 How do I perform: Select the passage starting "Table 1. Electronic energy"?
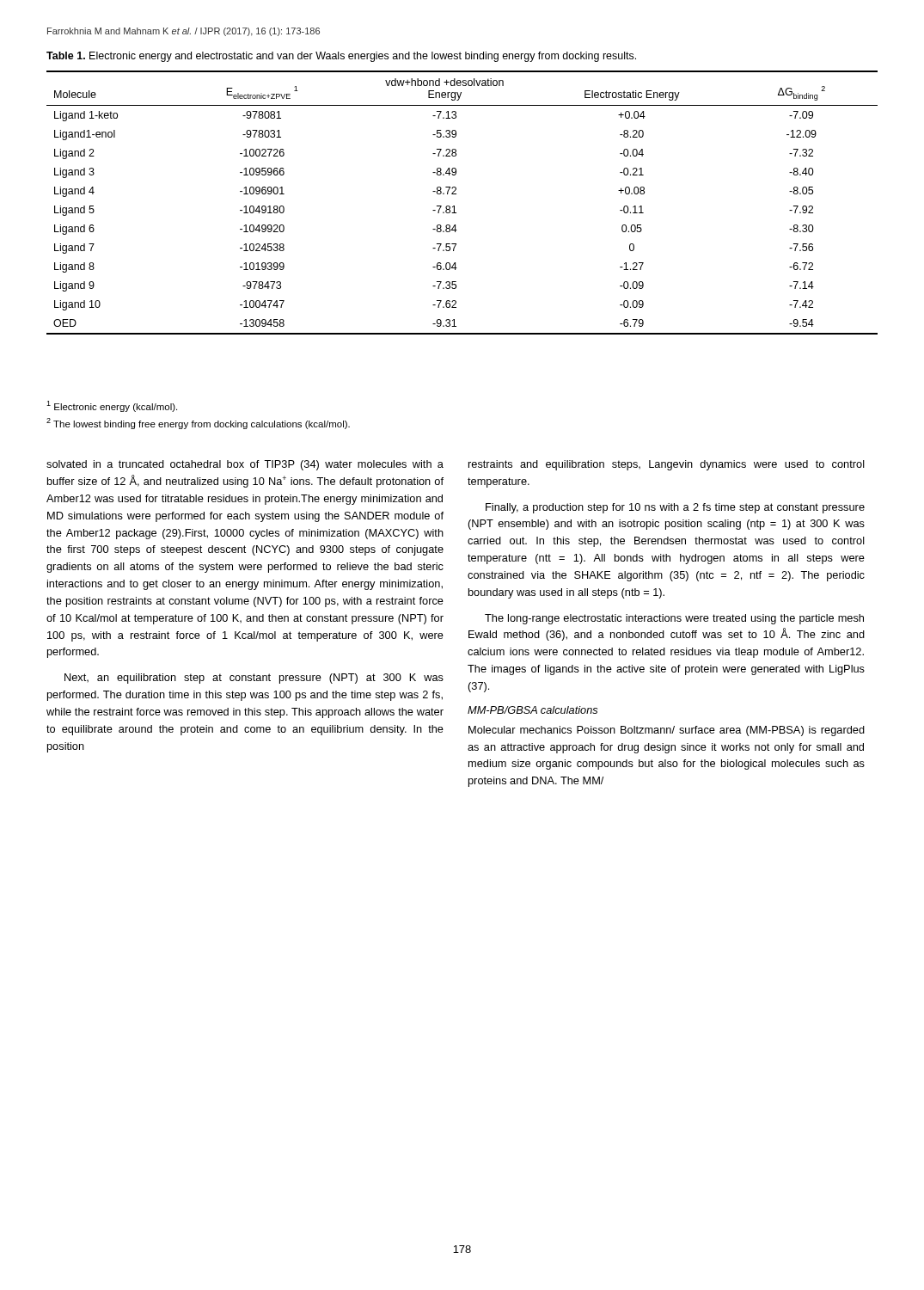tap(342, 56)
